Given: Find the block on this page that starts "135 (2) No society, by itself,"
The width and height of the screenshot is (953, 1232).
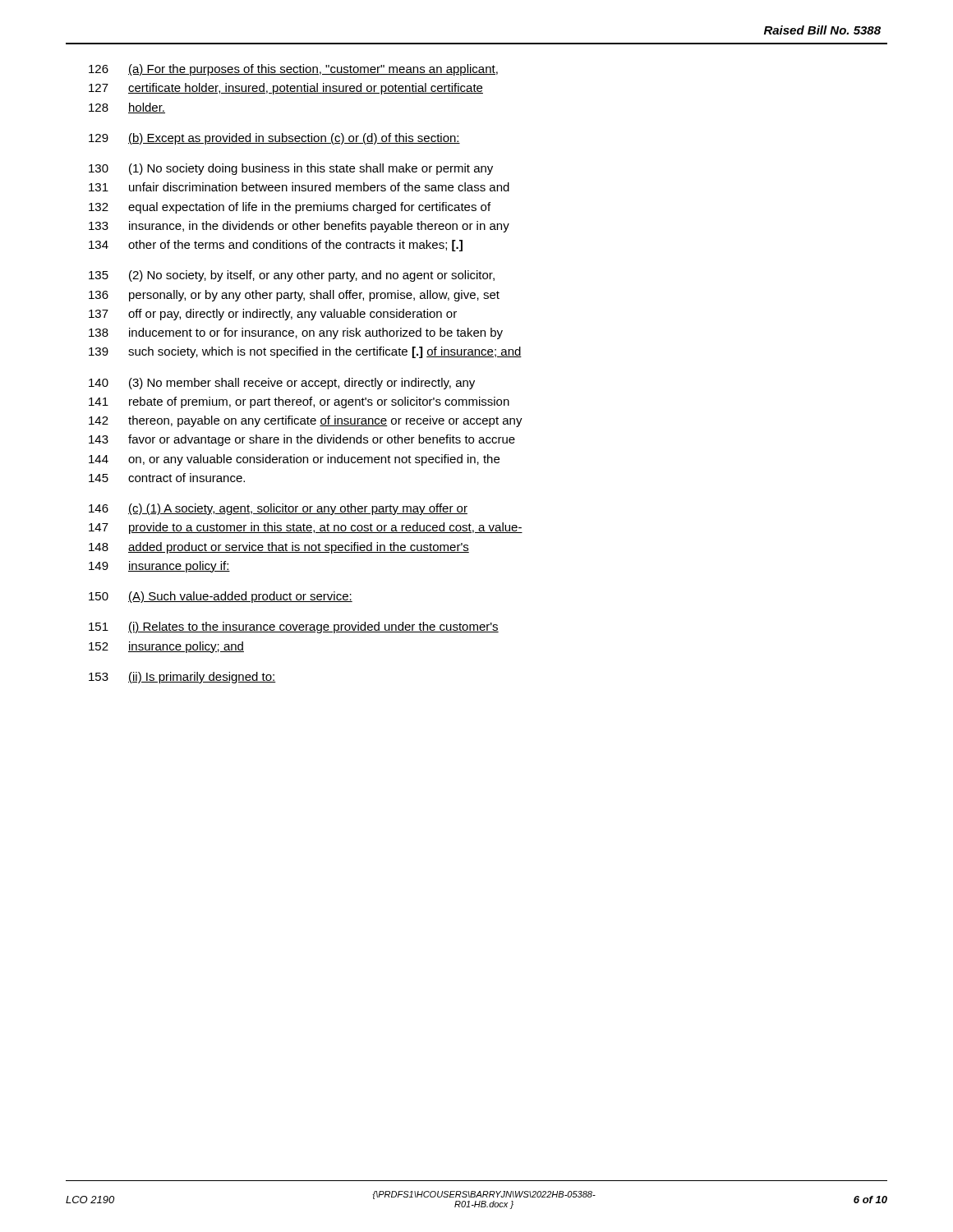Looking at the screenshot, I should pos(292,276).
